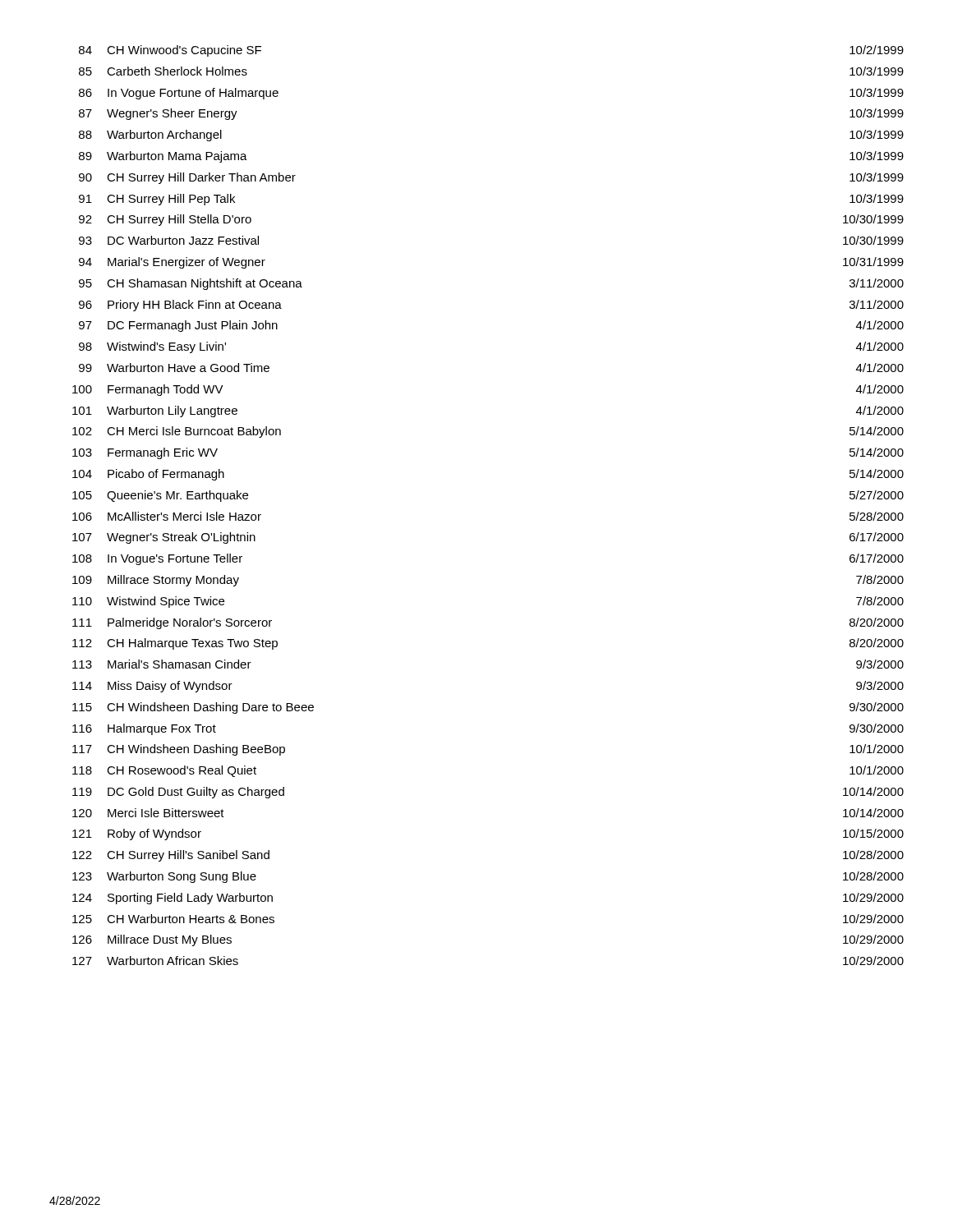This screenshot has width=953, height=1232.
Task: Where is the passage that starts "91 CH Surrey Hill"?
Action: [172, 199]
